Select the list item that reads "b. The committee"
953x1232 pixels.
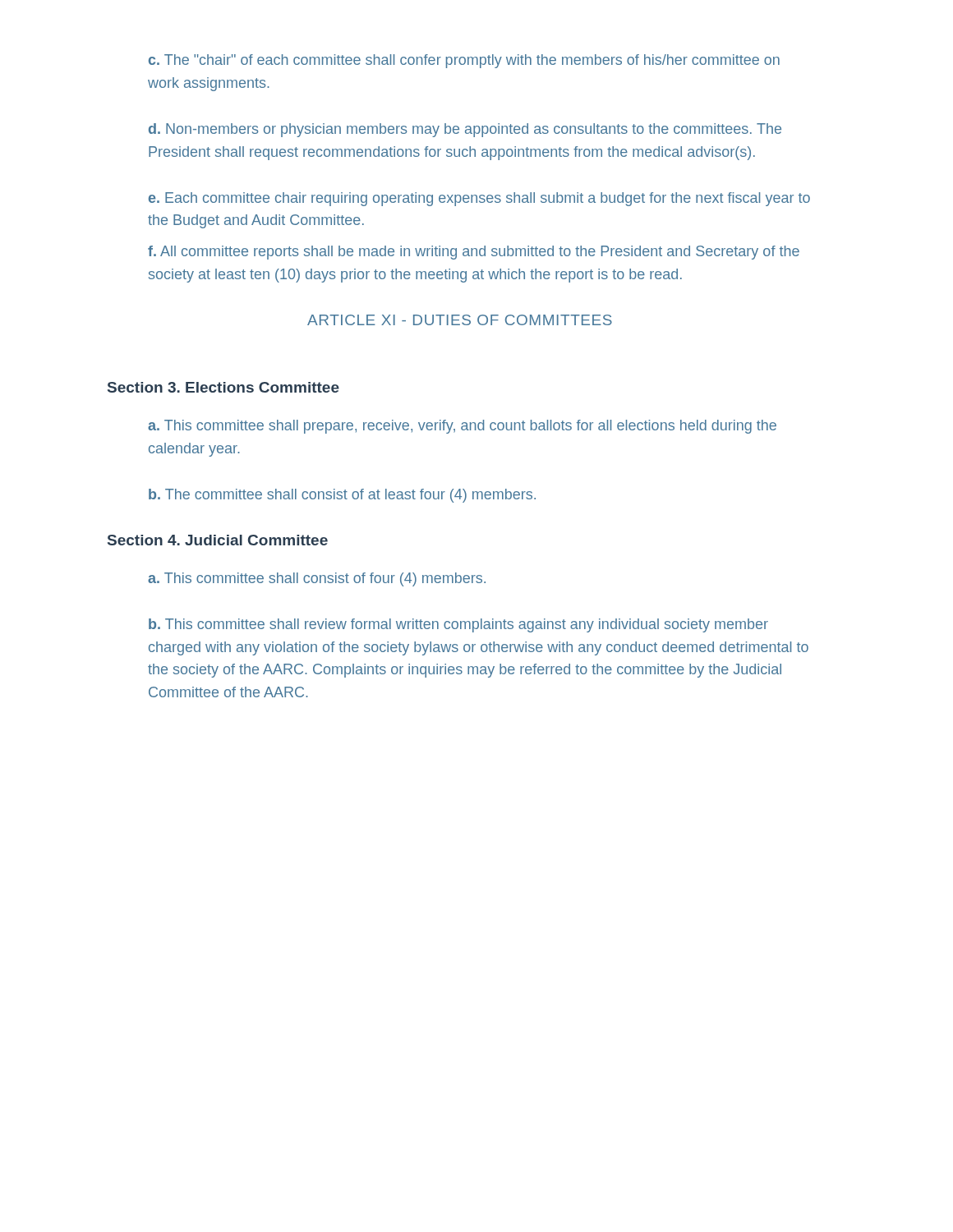pos(343,494)
